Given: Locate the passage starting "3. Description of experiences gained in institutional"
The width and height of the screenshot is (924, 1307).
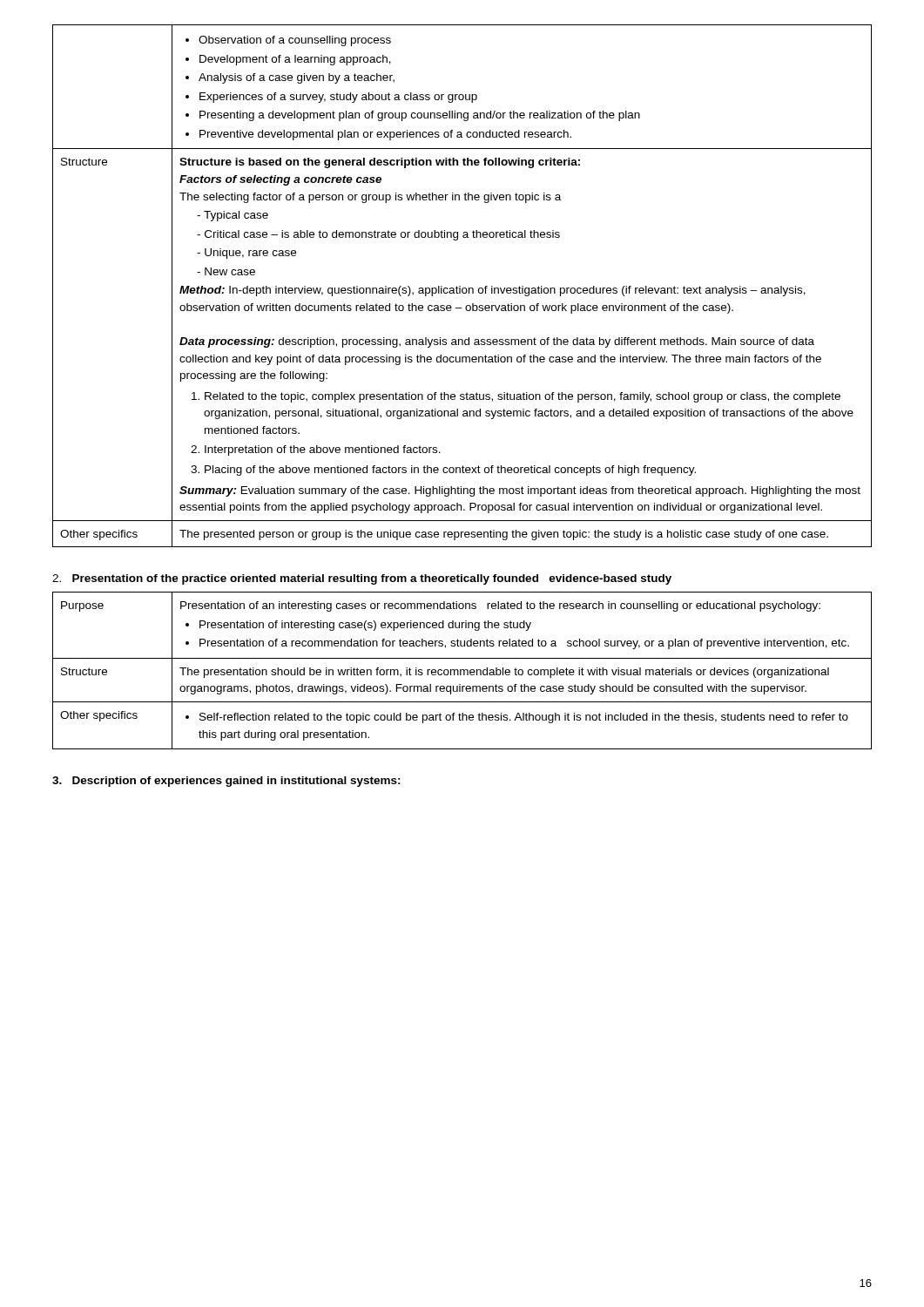Looking at the screenshot, I should [x=227, y=780].
